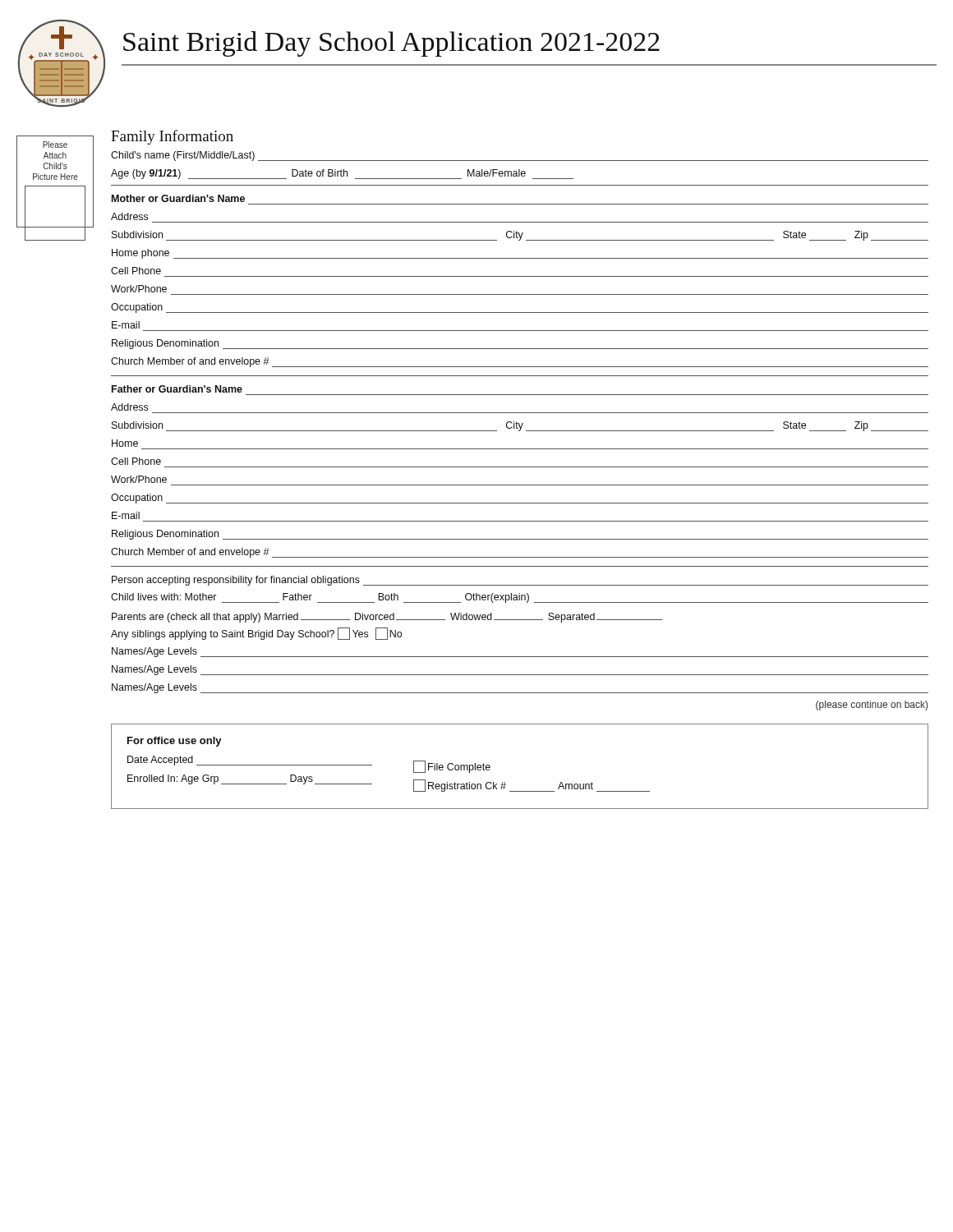Click on the logo

62,63
